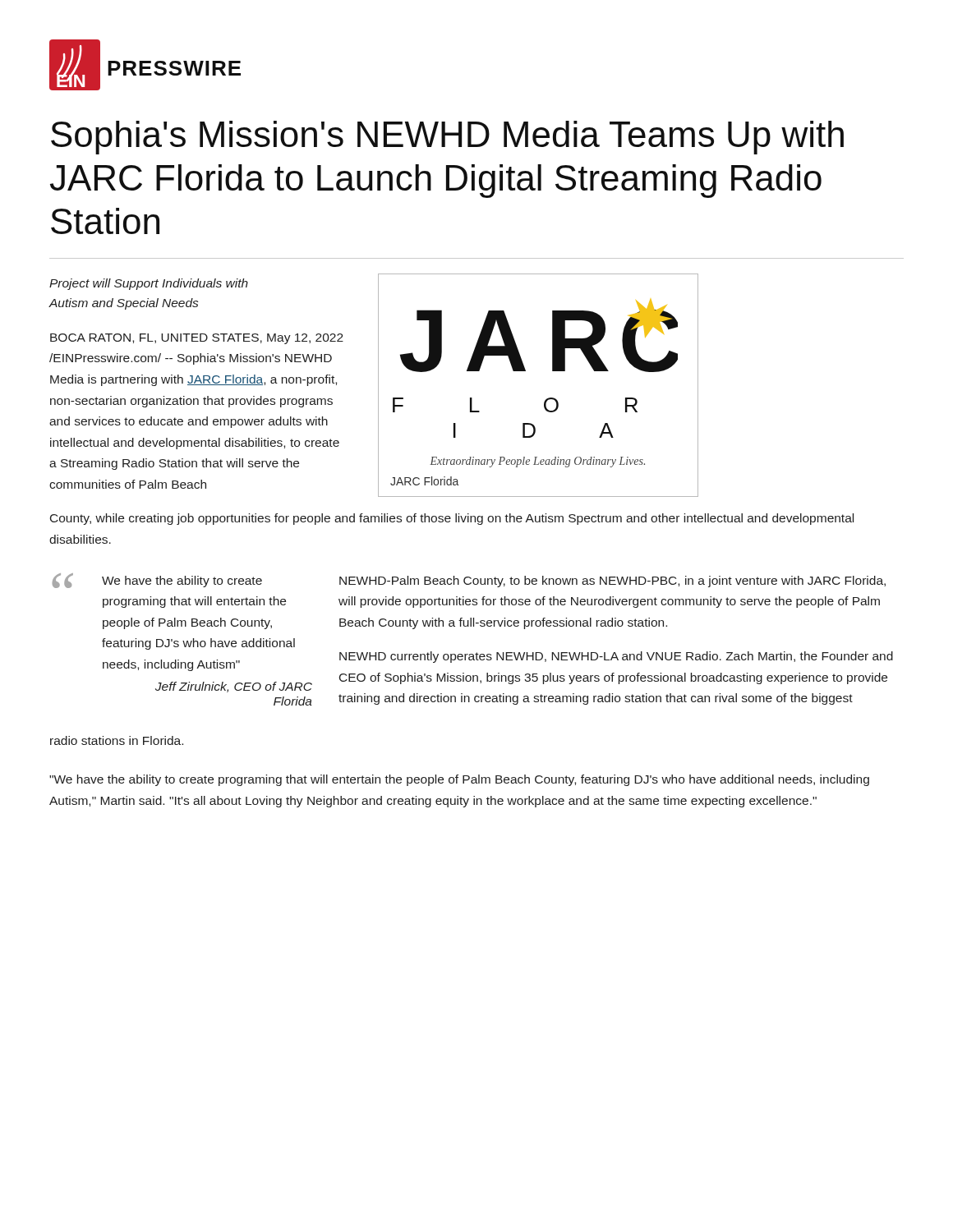This screenshot has height=1232, width=953.
Task: Find the passage starting "radio stations in Florida."
Action: 117,740
